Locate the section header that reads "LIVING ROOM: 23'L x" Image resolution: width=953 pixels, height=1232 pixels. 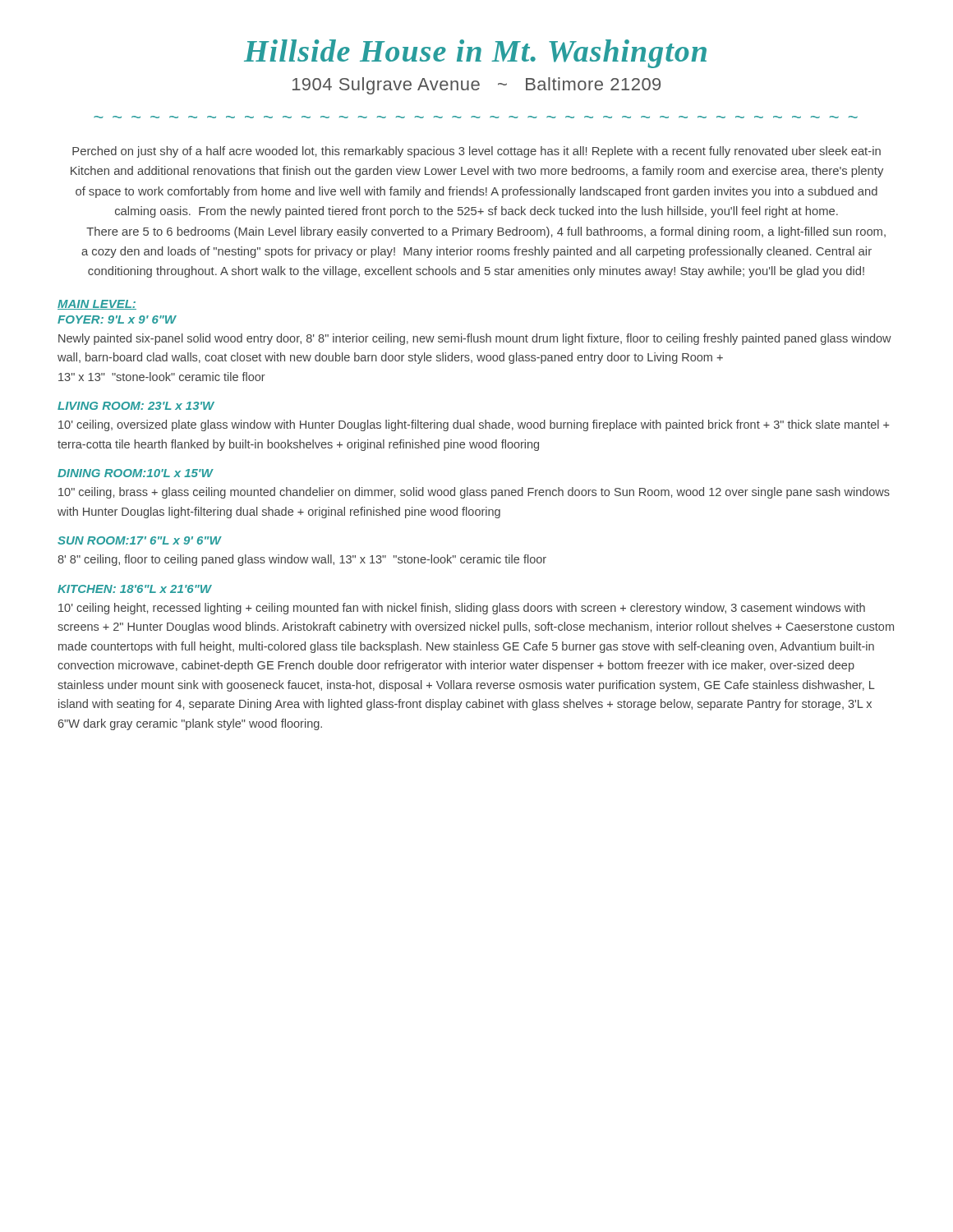pyautogui.click(x=136, y=406)
